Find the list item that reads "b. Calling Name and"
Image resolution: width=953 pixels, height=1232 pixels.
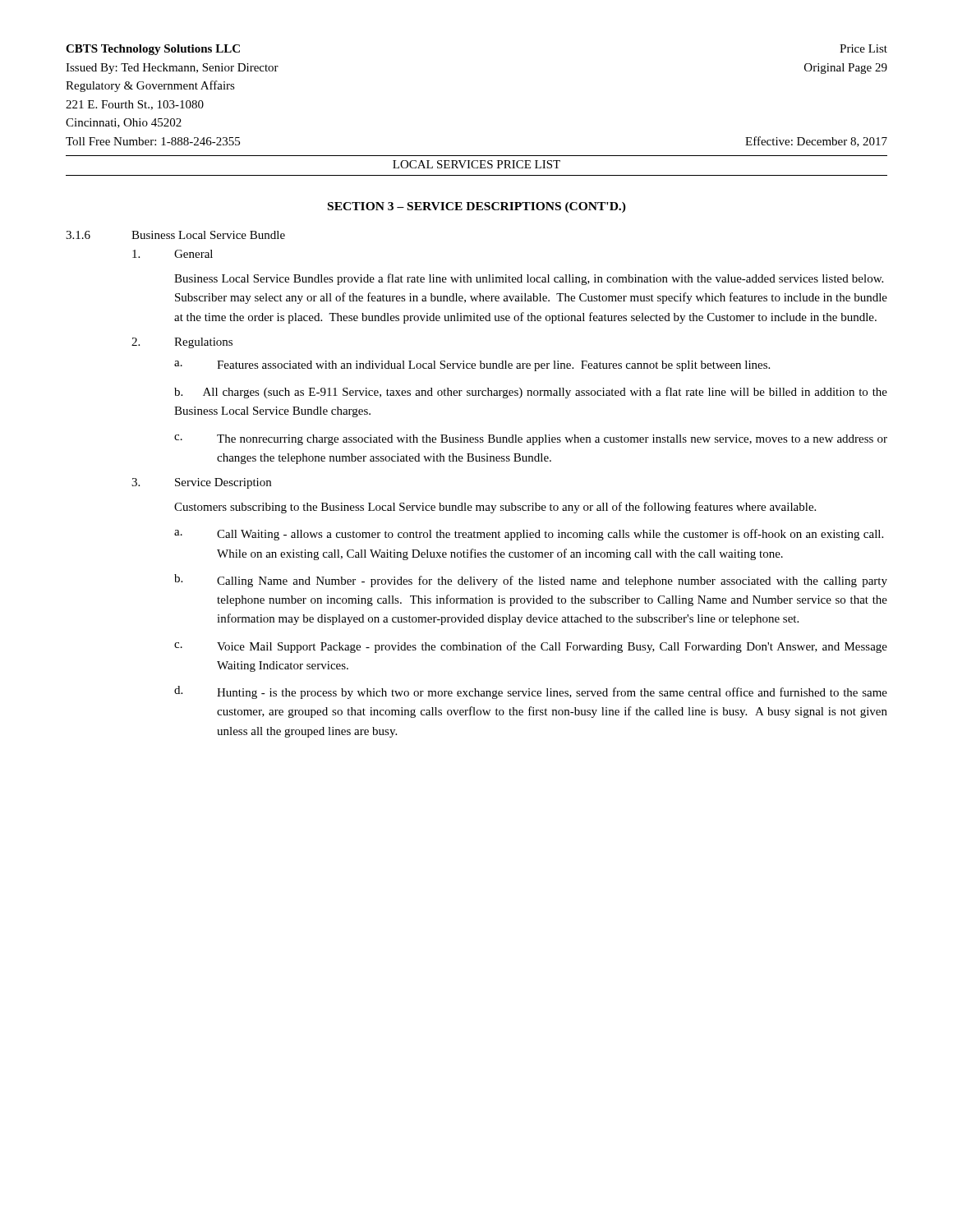(x=531, y=600)
